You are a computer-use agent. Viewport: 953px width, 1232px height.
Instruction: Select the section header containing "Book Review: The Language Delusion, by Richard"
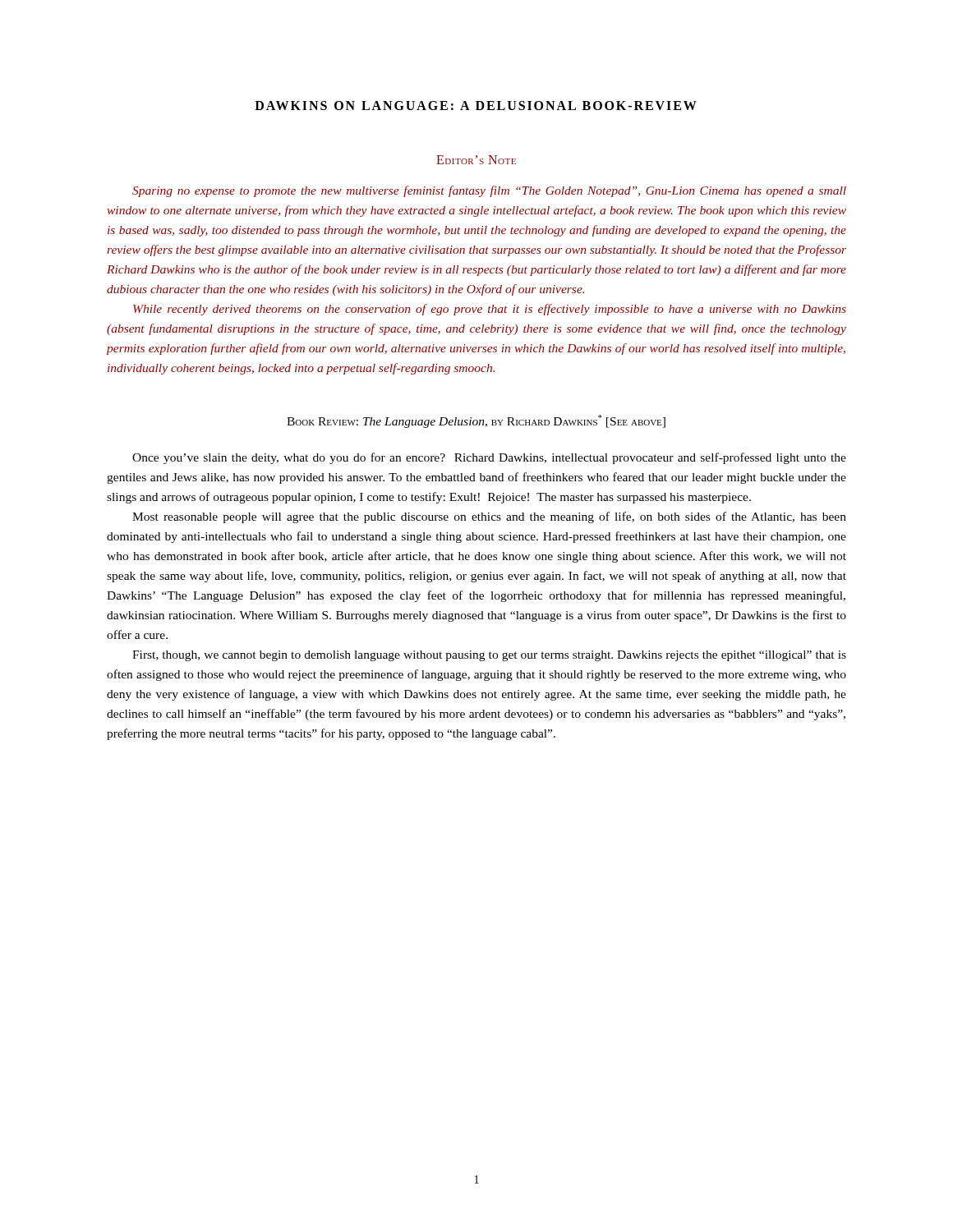(476, 420)
